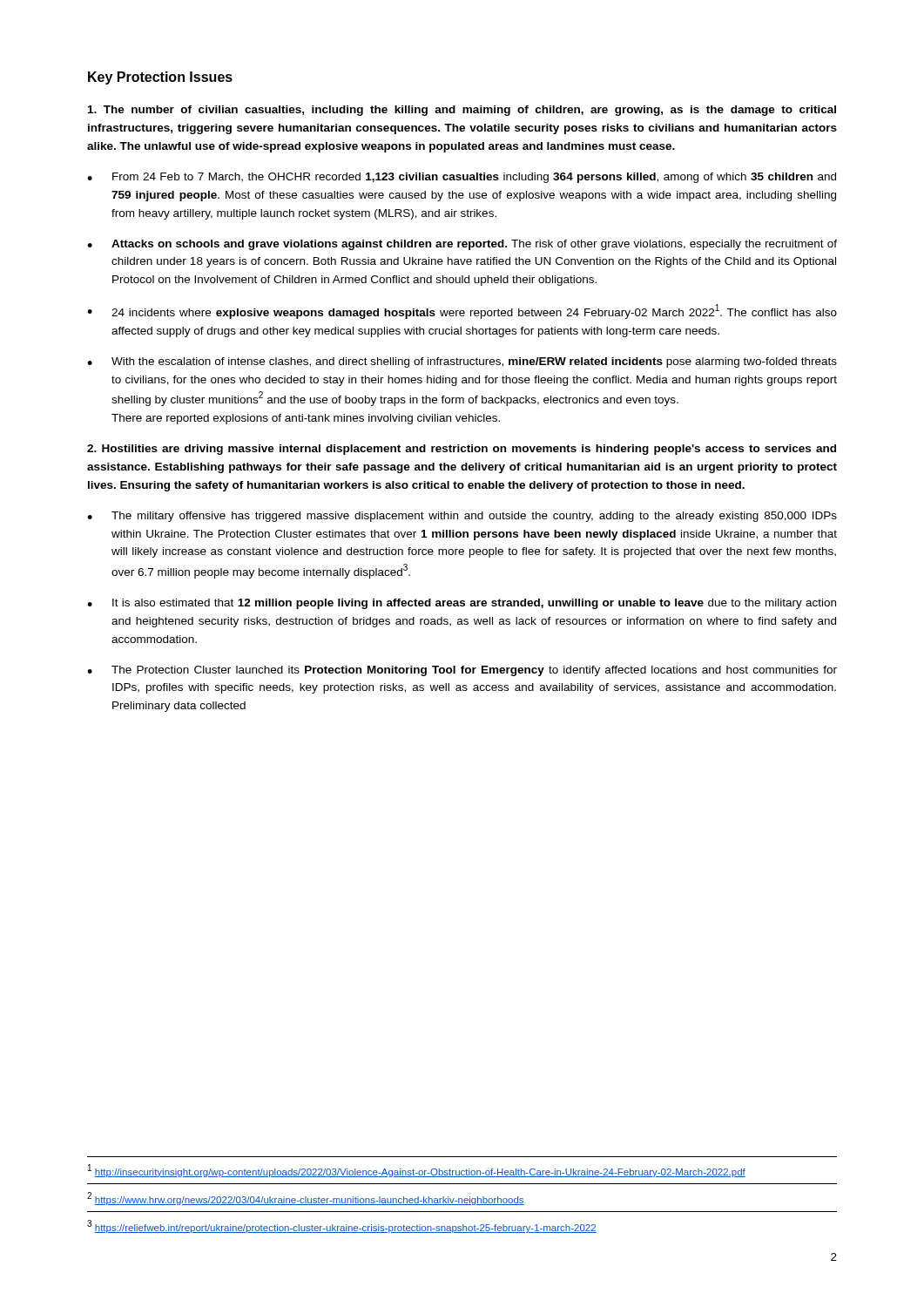This screenshot has width=924, height=1307.
Task: Select the block starting "3 https://reliefweb.int/report/ukraine/protection-cluster-ukraine-crisis-protection-snapshot-25-february-1-march-2022"
Action: point(342,1226)
